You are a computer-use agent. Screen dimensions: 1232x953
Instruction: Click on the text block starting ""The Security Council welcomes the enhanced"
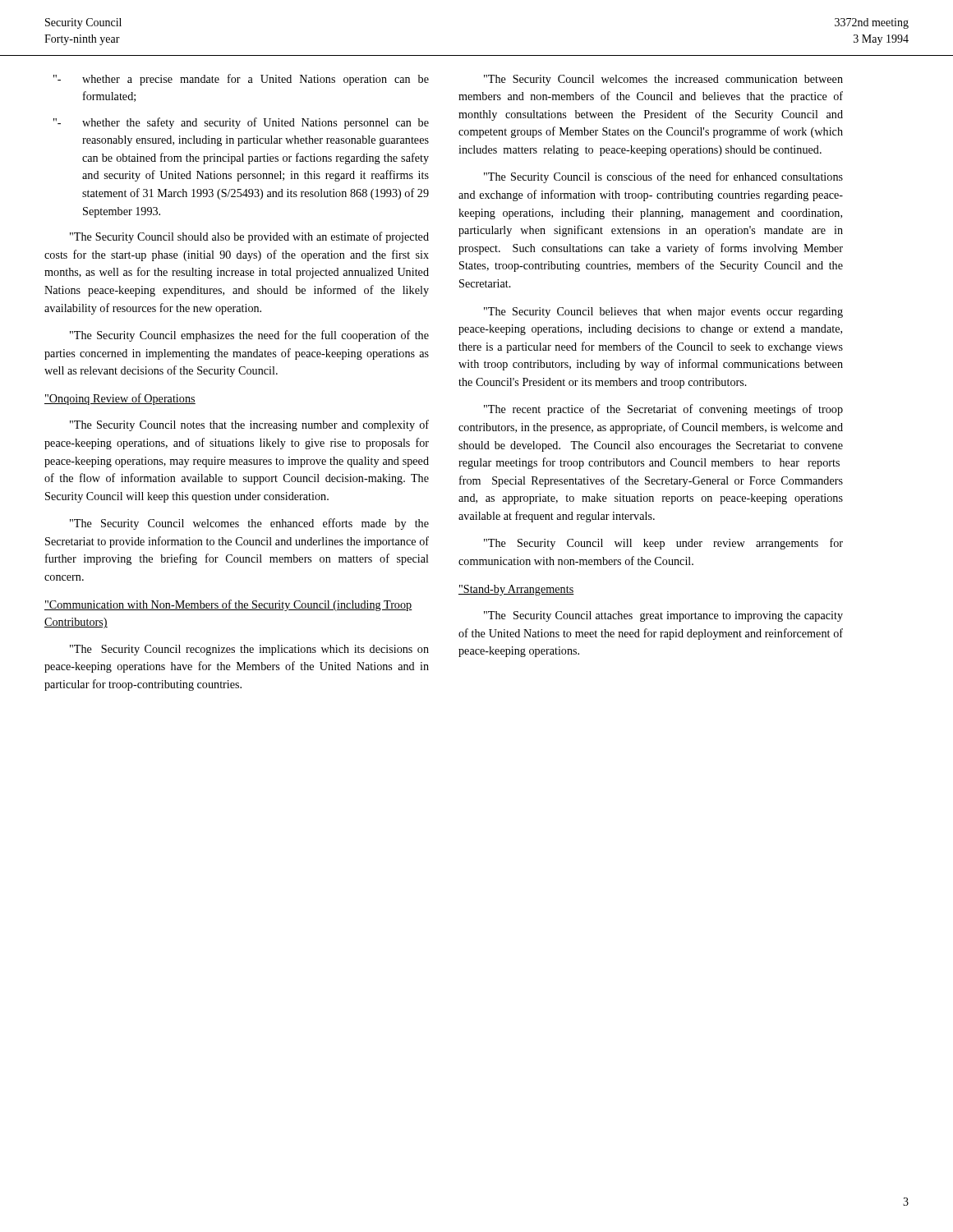tap(237, 551)
